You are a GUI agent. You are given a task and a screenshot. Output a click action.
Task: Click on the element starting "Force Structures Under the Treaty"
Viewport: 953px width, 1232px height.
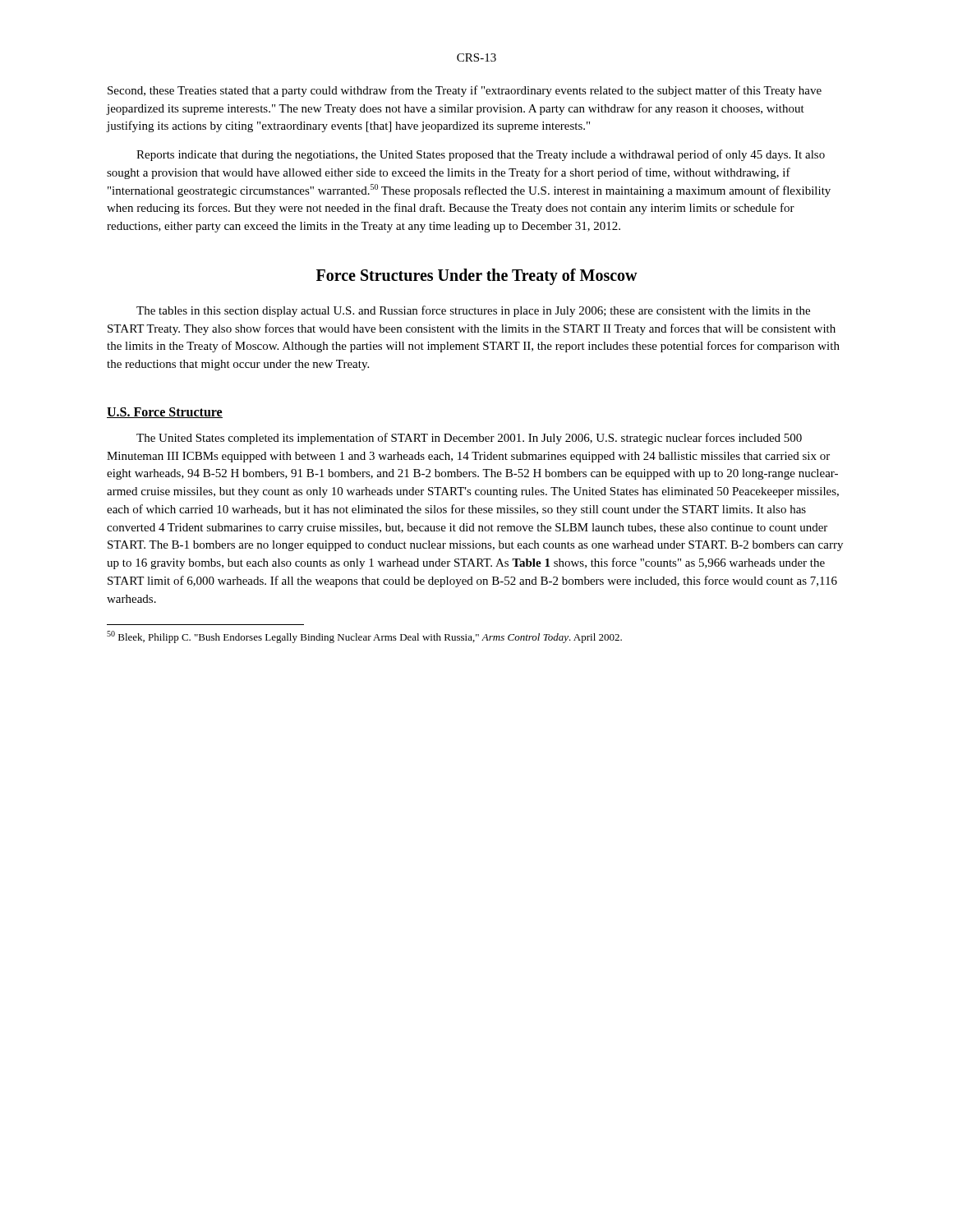[x=476, y=275]
